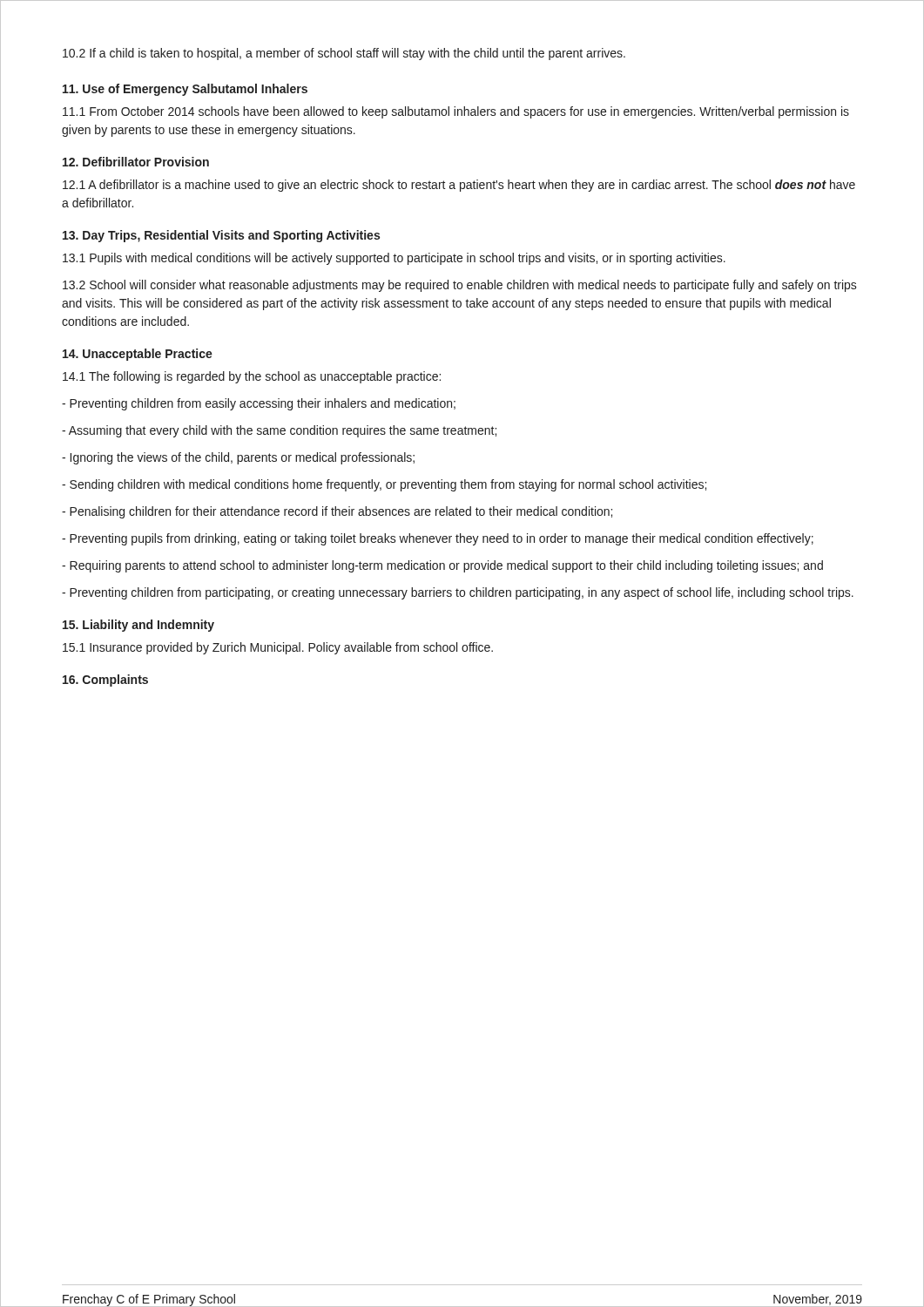Locate the block of text that opens with "Requiring parents to attend school"

pyautogui.click(x=443, y=565)
